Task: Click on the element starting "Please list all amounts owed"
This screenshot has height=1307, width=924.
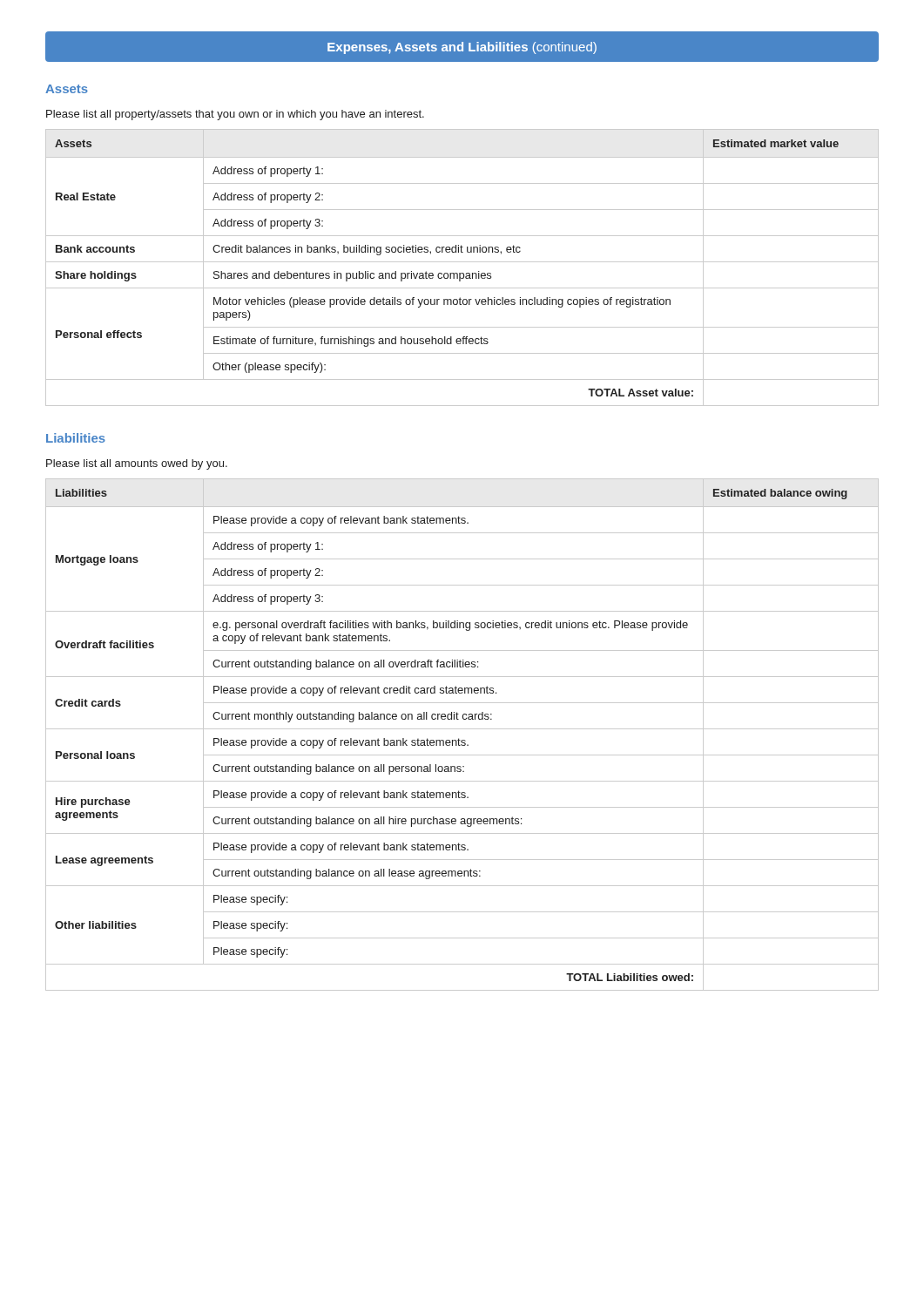Action: (x=137, y=464)
